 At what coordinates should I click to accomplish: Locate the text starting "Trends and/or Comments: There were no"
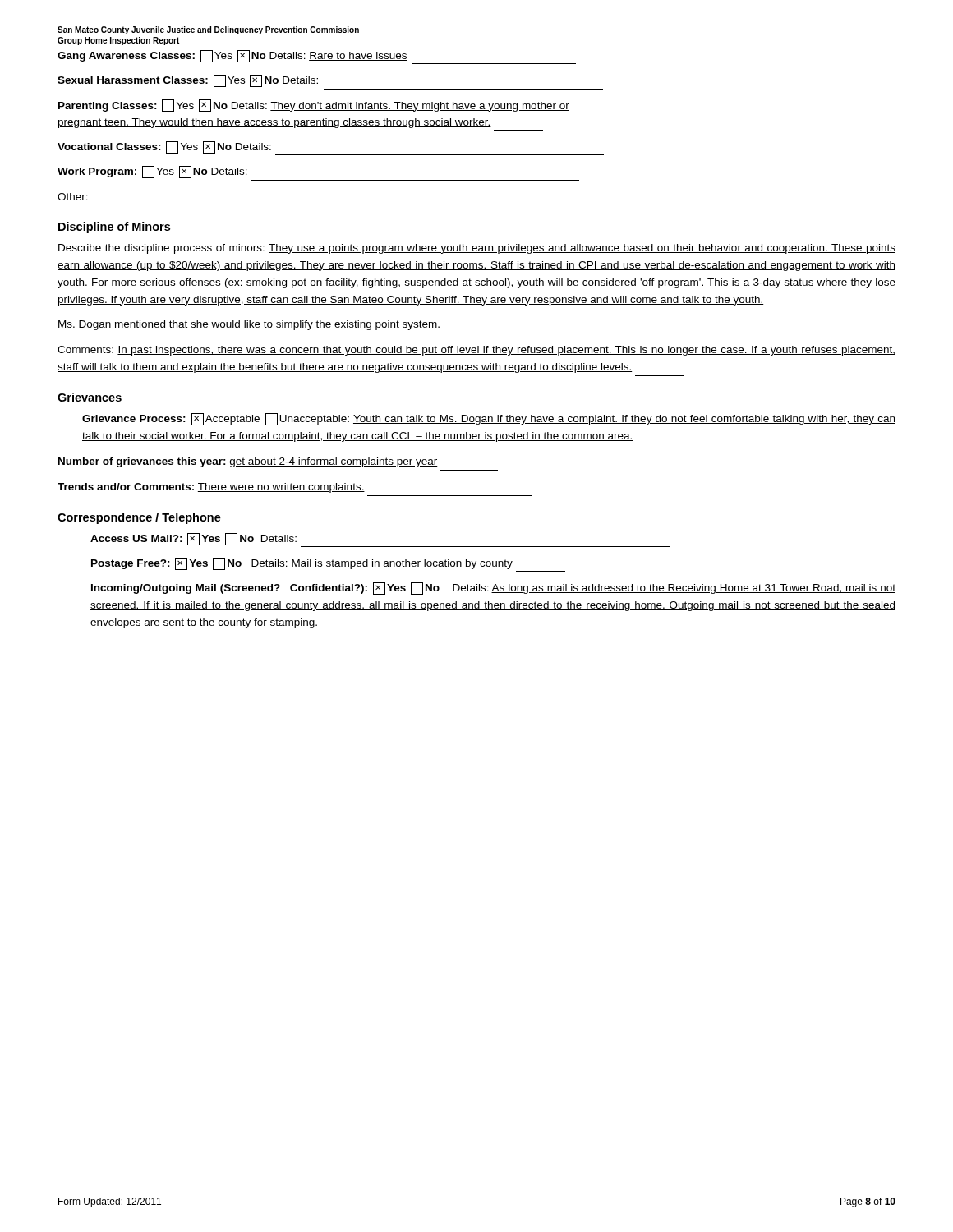(295, 488)
